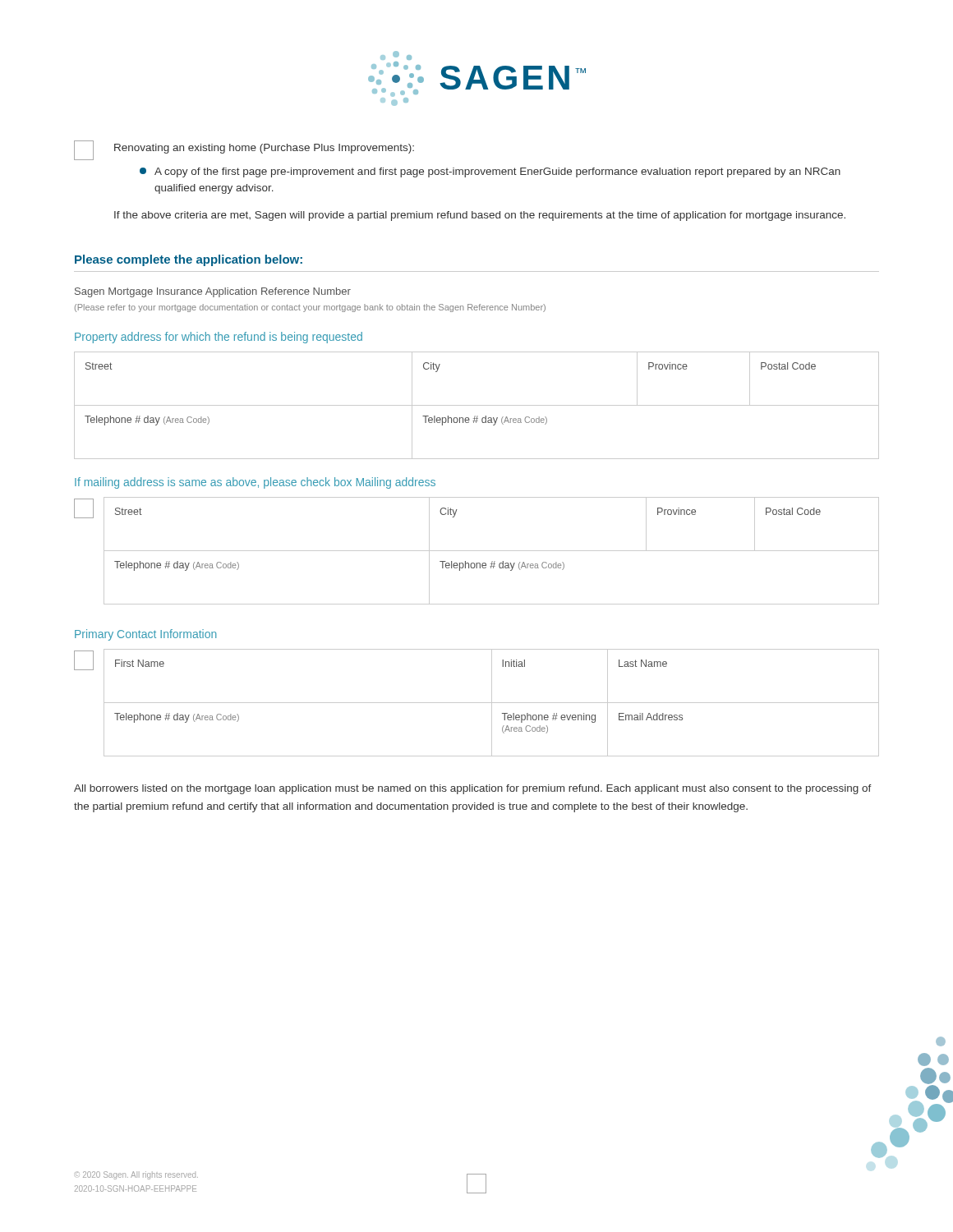Locate the illustration
The image size is (953, 1232).
coord(904,1076)
